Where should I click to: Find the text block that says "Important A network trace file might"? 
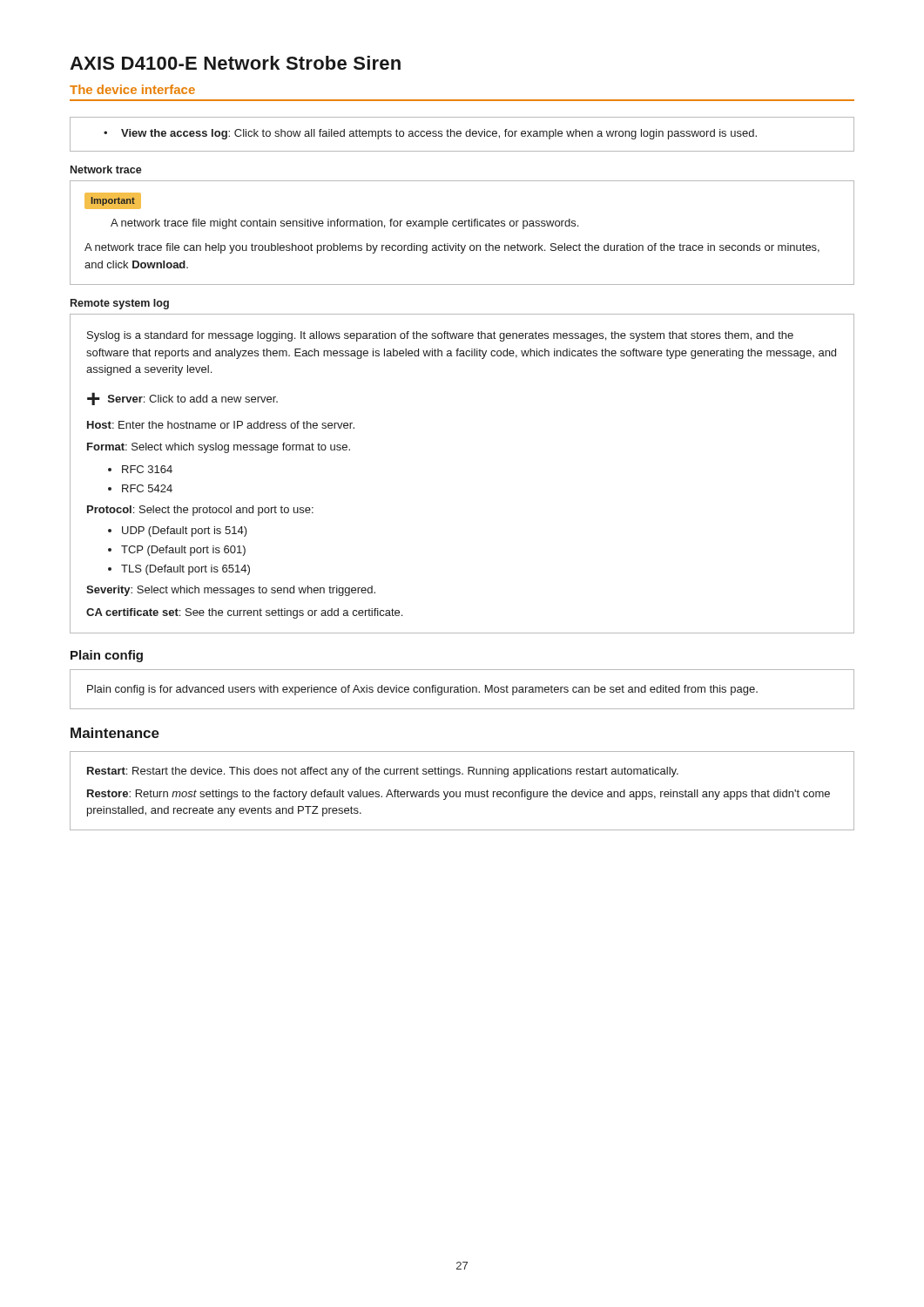point(462,233)
